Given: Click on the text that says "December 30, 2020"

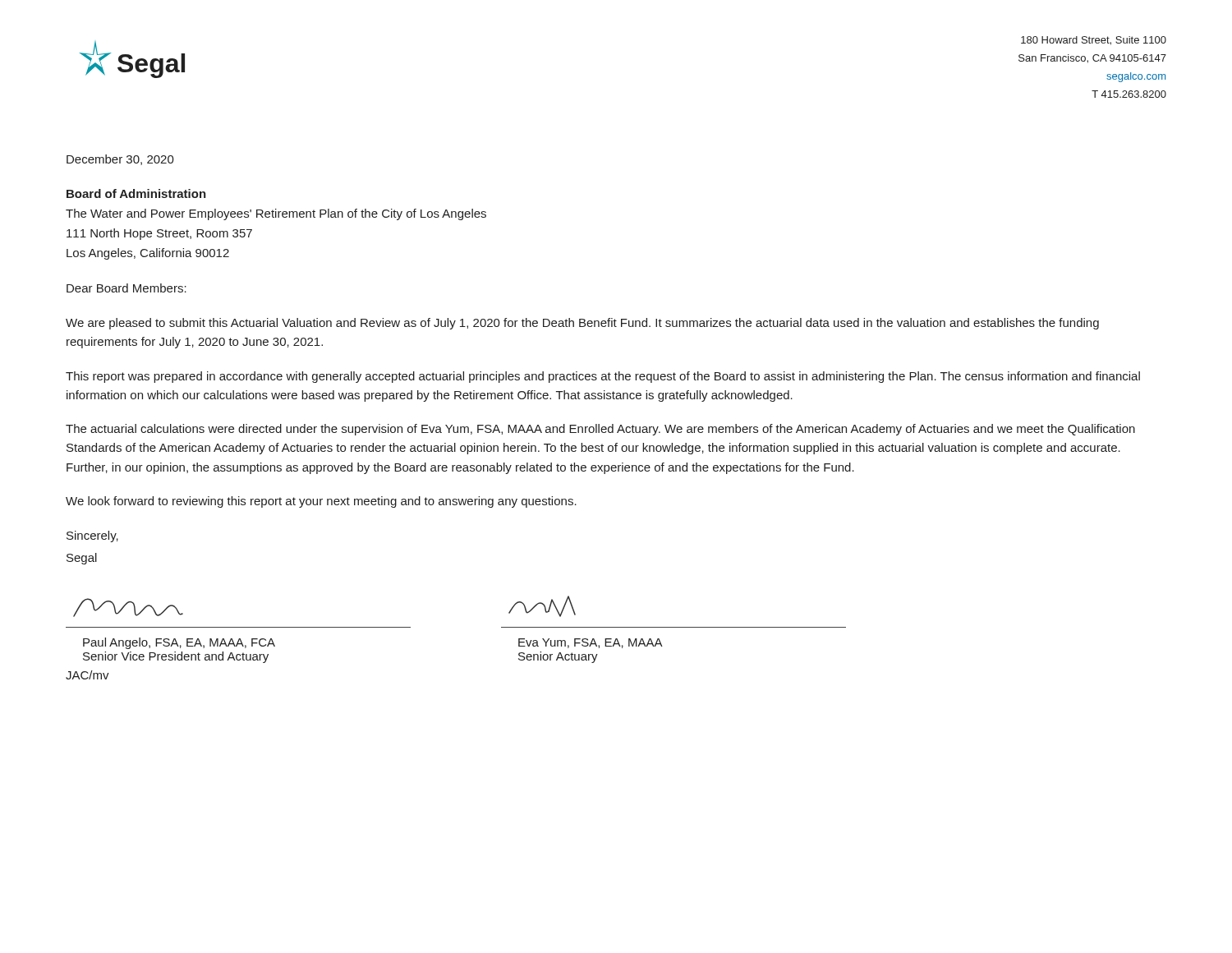Looking at the screenshot, I should [x=120, y=159].
